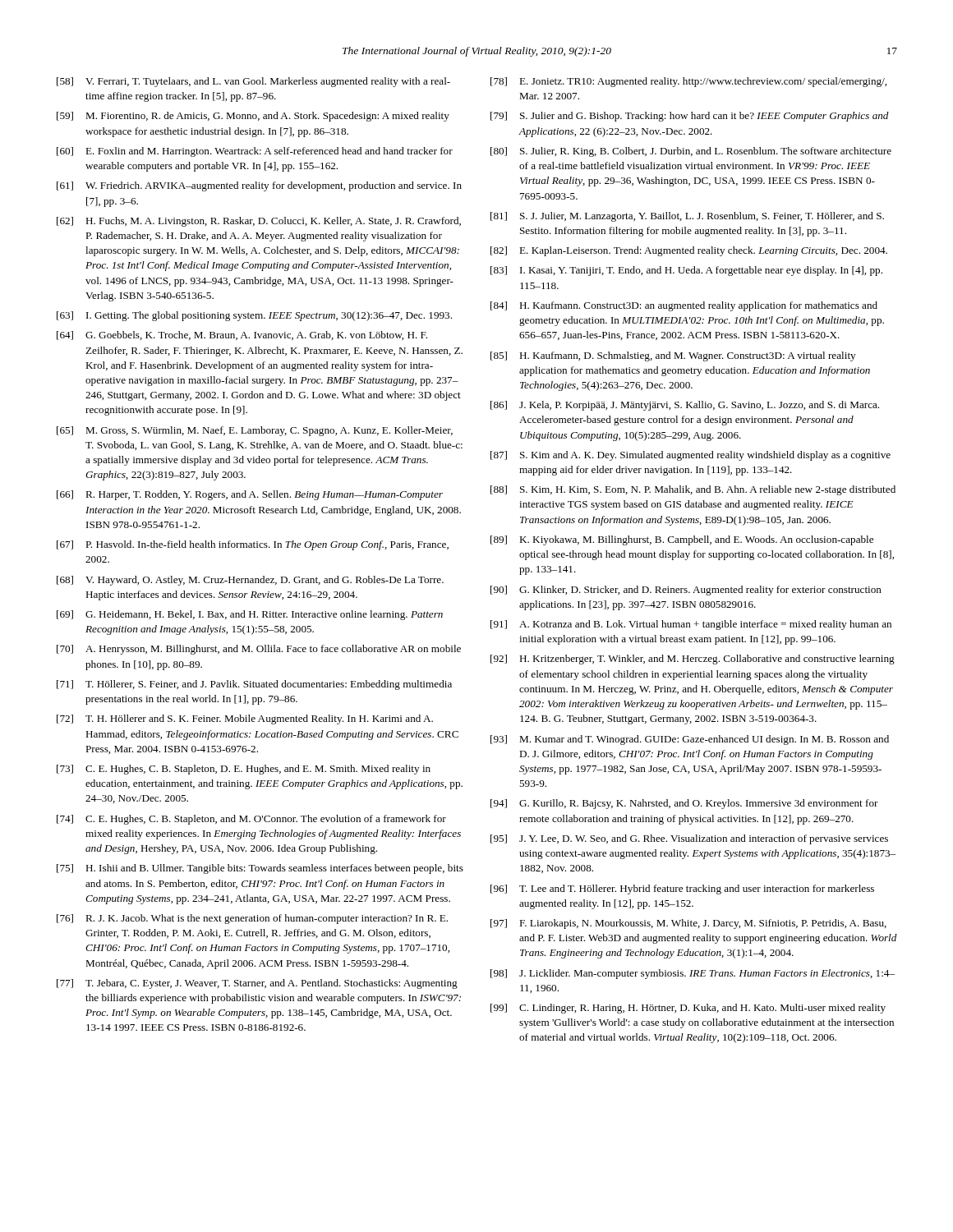
Task: Point to the block beginning "[71] T. Höllerer, S."
Action: click(260, 692)
